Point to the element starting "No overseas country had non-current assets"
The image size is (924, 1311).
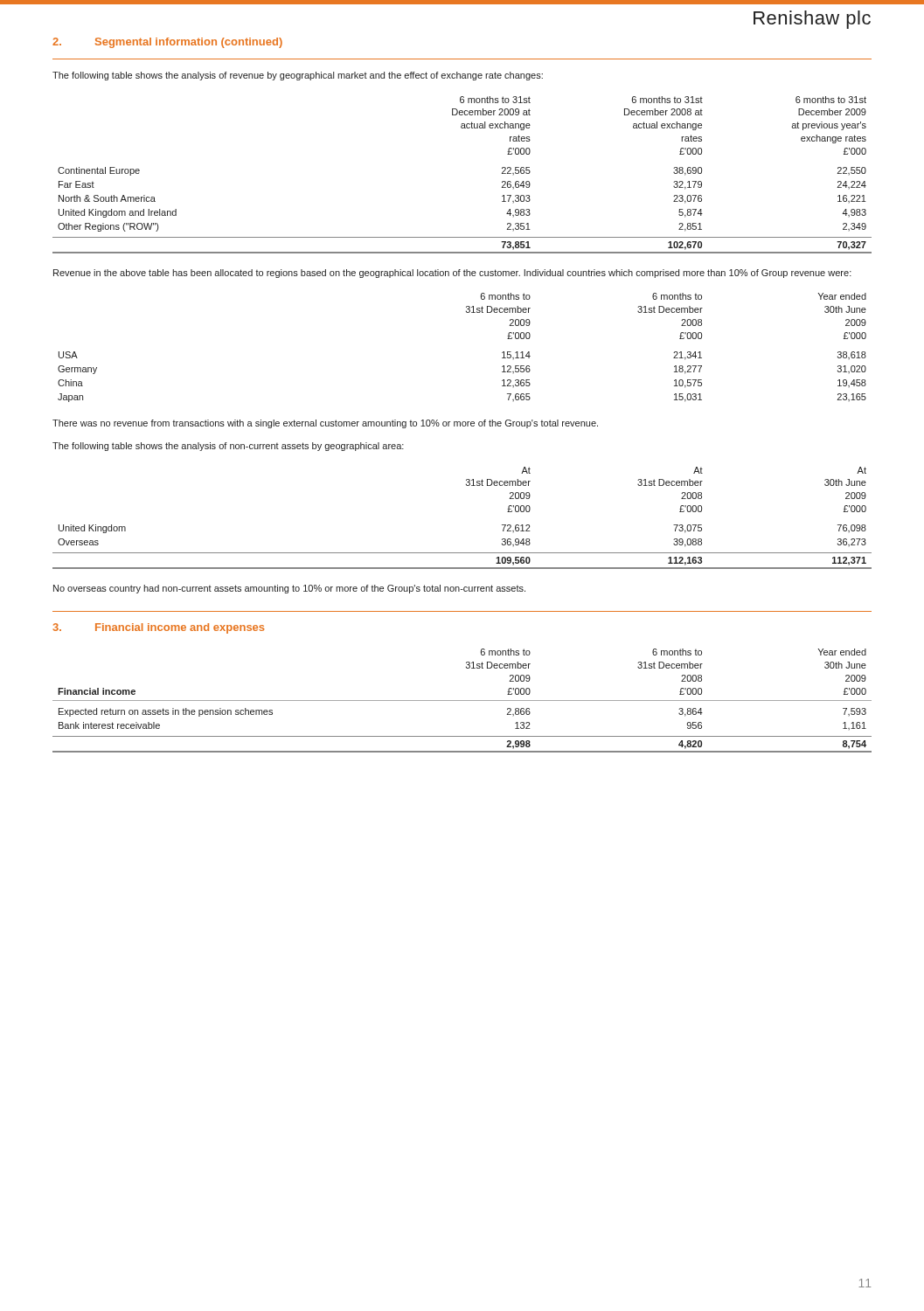click(x=289, y=588)
